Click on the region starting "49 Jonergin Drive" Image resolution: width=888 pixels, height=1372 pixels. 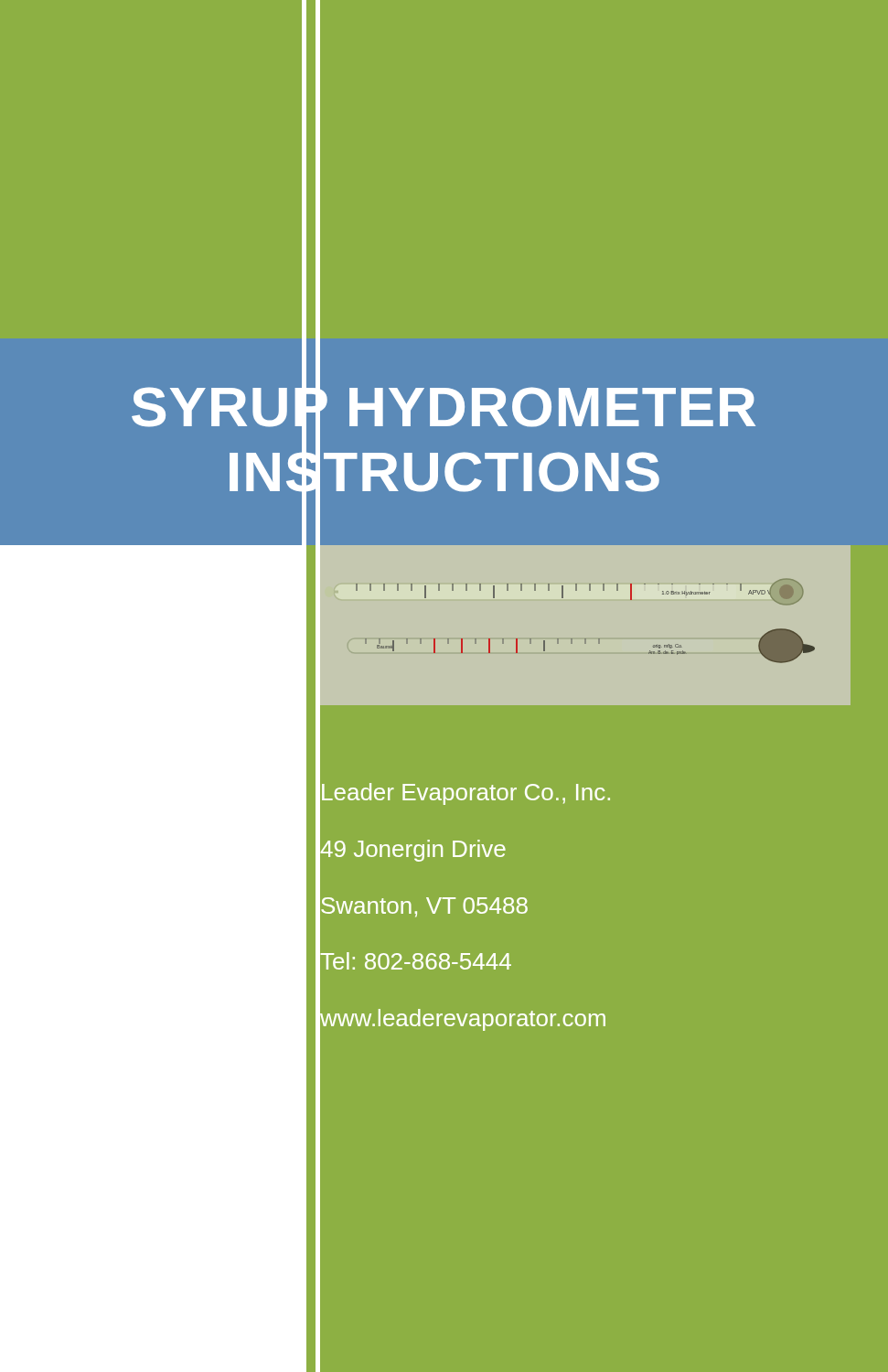(413, 851)
